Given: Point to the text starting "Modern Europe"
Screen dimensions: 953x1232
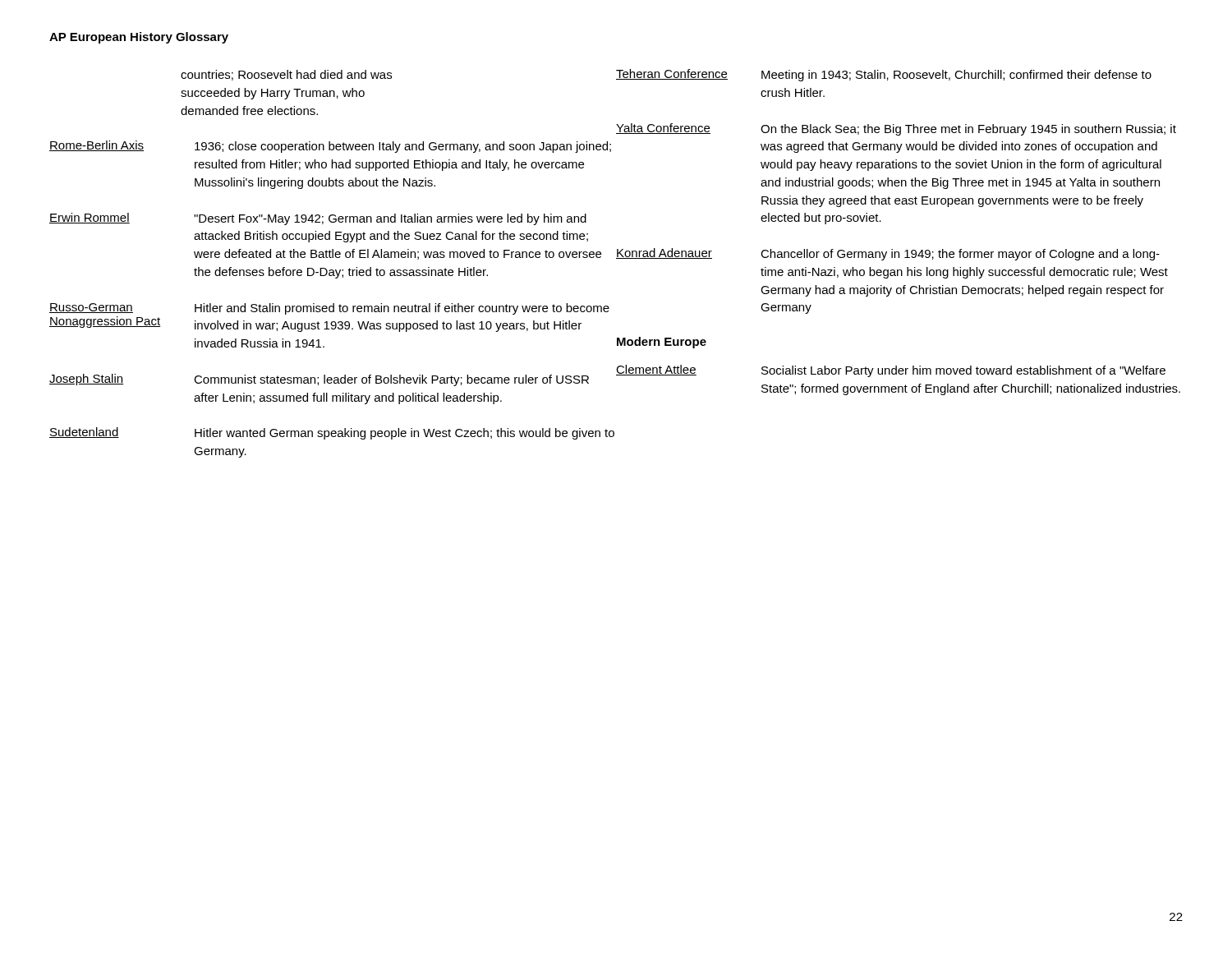Looking at the screenshot, I should pos(661,341).
